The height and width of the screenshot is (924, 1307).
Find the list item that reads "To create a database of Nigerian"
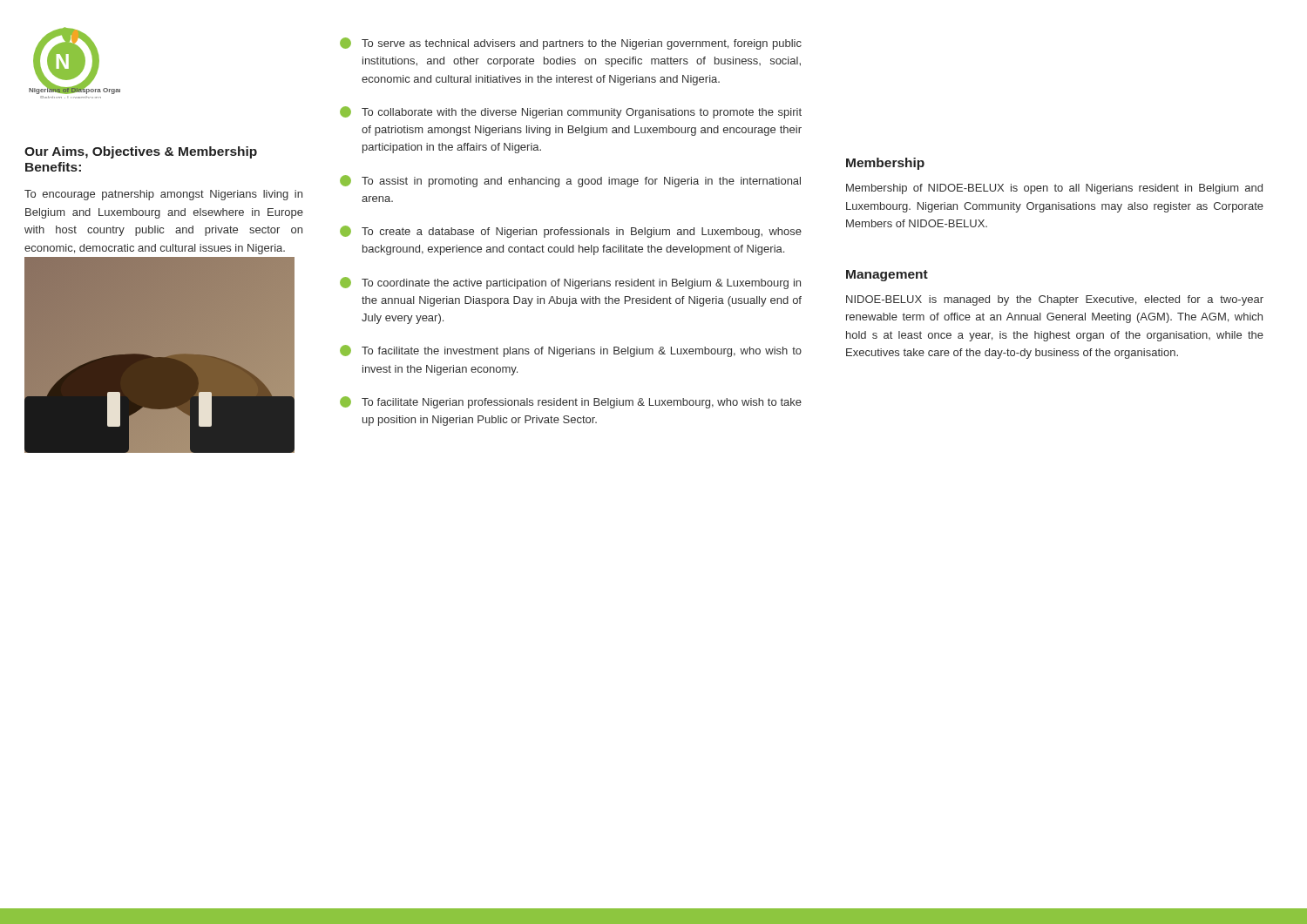[571, 241]
